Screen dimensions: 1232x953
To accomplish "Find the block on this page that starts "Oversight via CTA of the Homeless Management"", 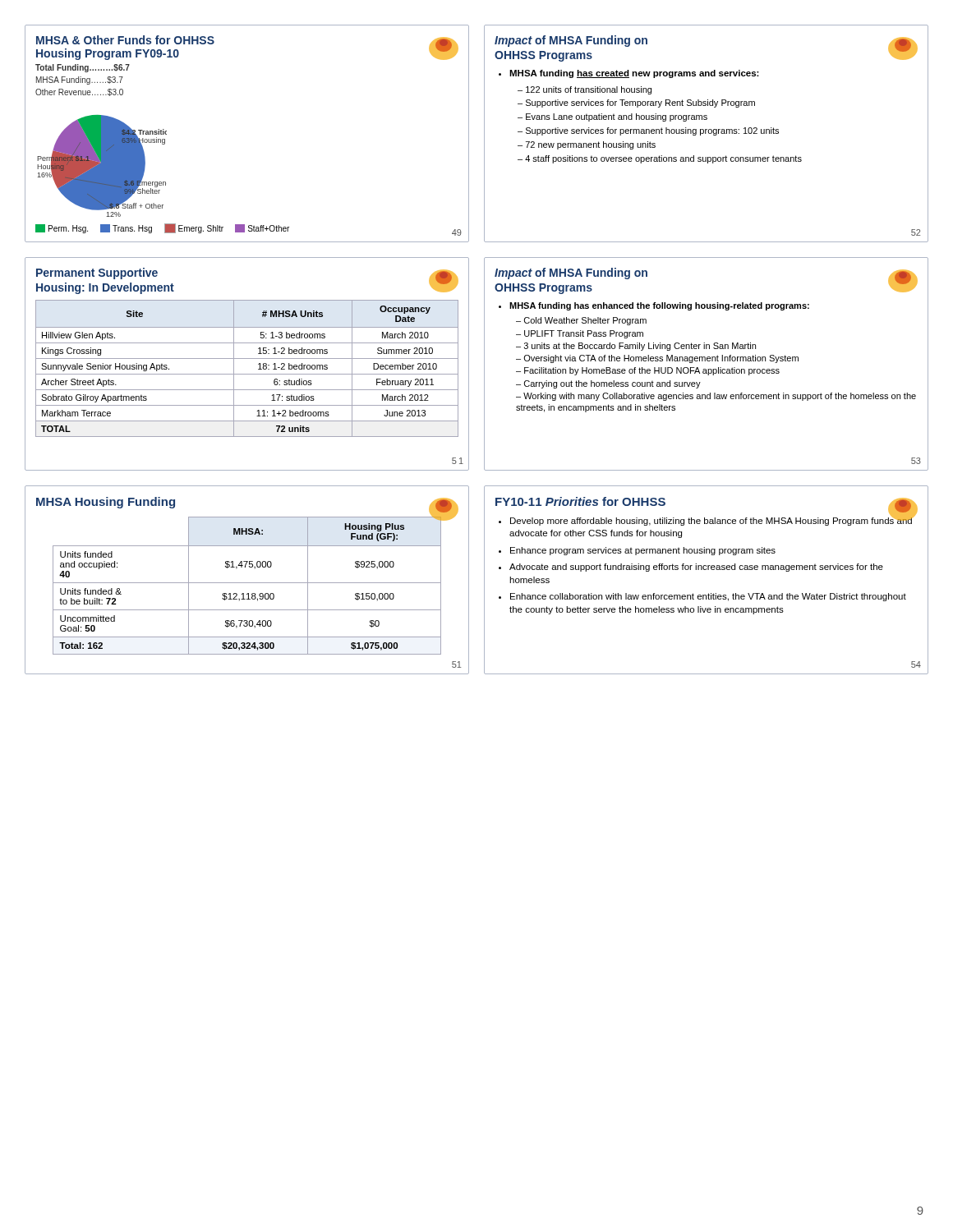I will pos(661,358).
